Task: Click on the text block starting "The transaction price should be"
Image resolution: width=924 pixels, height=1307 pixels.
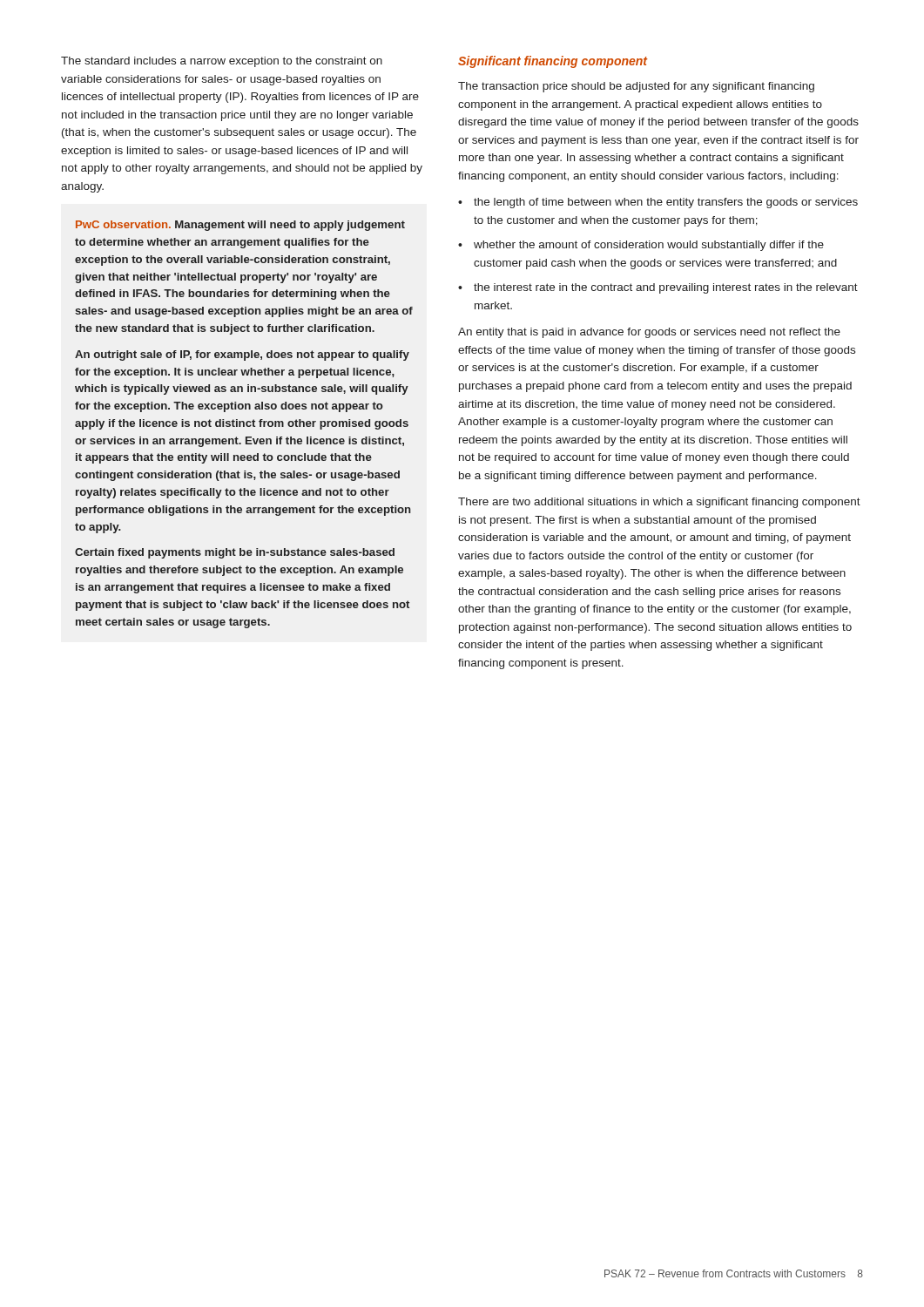Action: tap(661, 131)
